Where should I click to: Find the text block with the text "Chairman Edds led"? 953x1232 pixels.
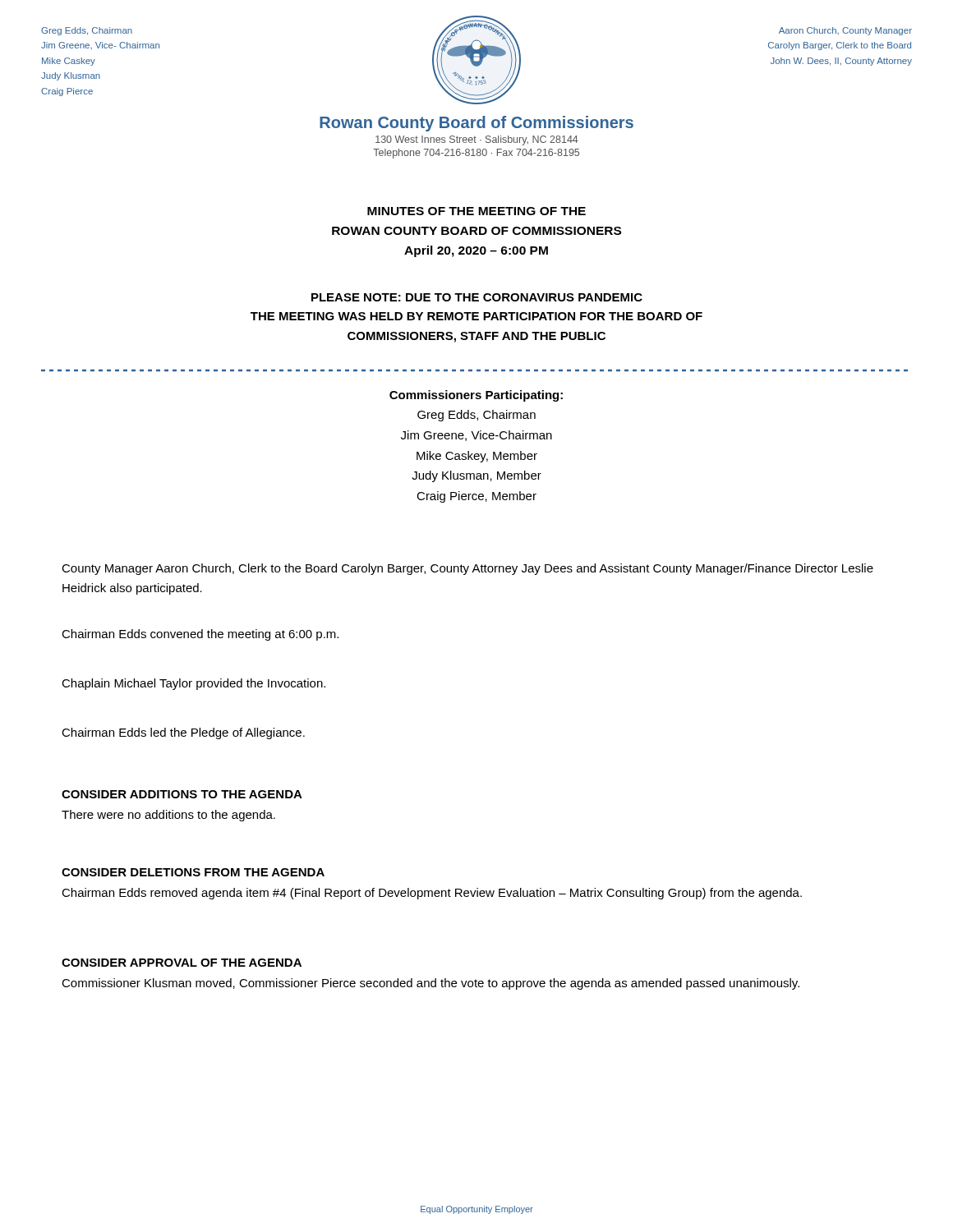pyautogui.click(x=184, y=732)
